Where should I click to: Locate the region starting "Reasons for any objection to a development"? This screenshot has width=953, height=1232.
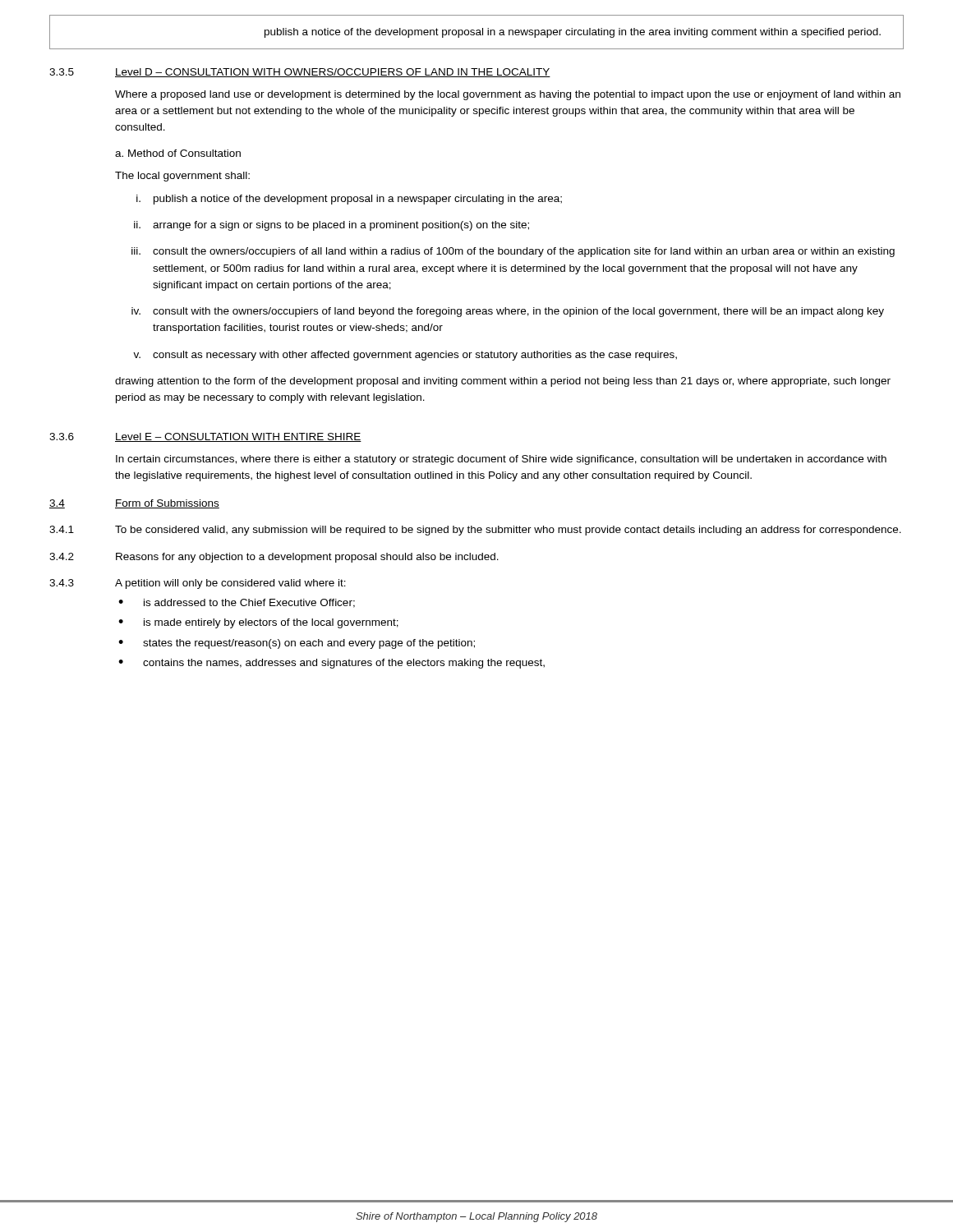coord(307,556)
